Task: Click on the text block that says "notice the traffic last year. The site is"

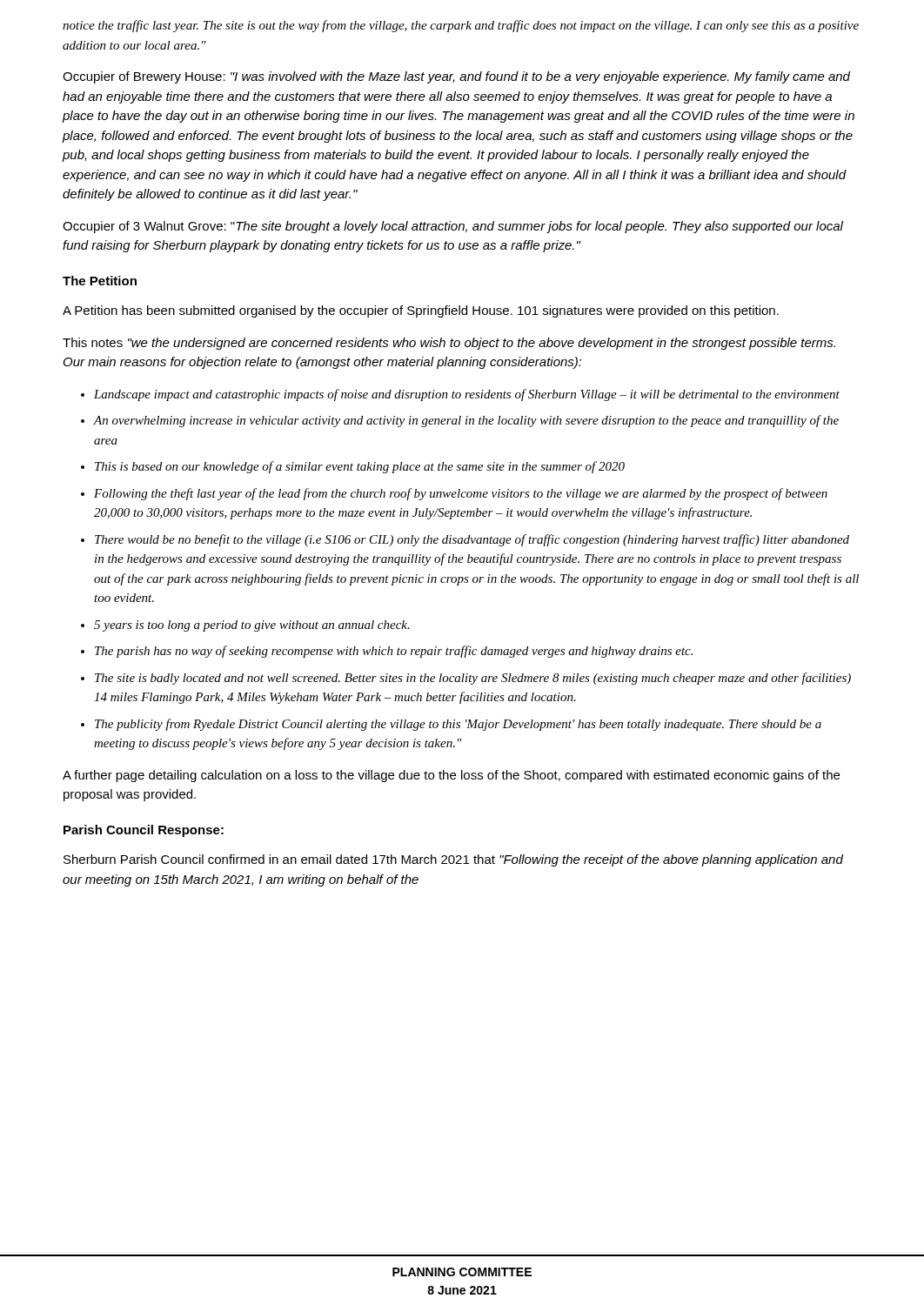Action: coord(462,35)
